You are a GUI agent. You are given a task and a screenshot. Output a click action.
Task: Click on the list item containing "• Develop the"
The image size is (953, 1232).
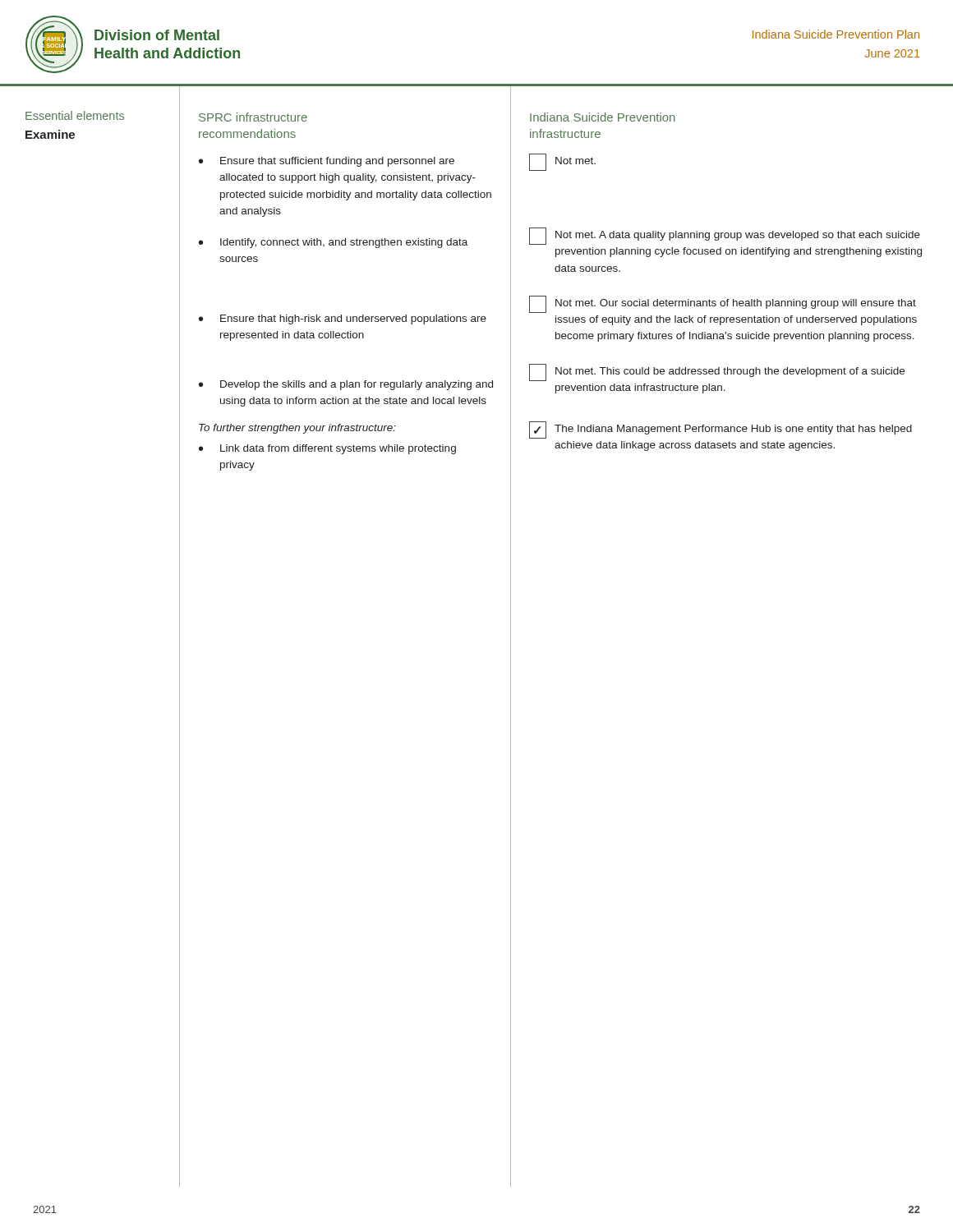[346, 393]
